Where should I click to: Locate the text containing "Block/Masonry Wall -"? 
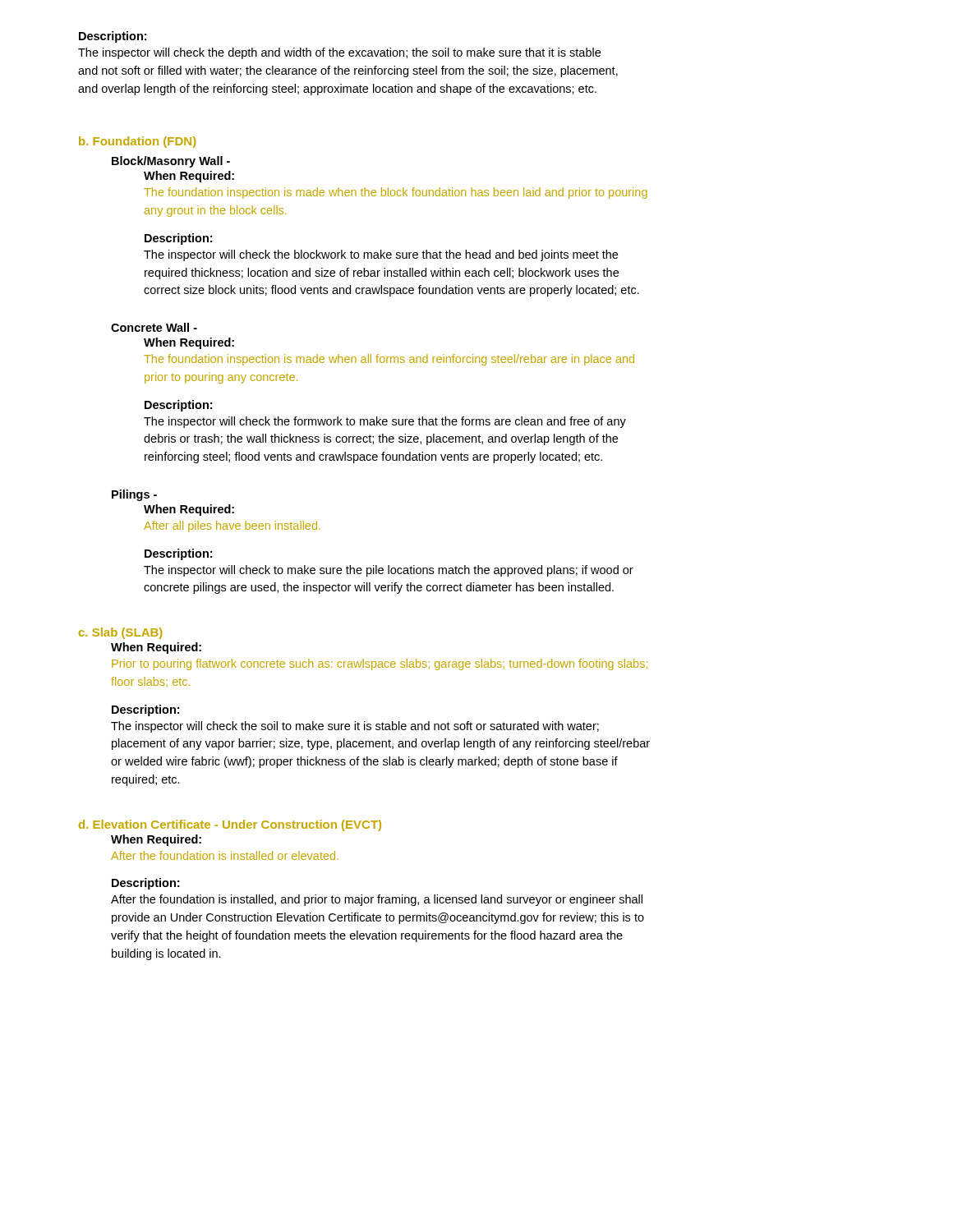pos(171,162)
